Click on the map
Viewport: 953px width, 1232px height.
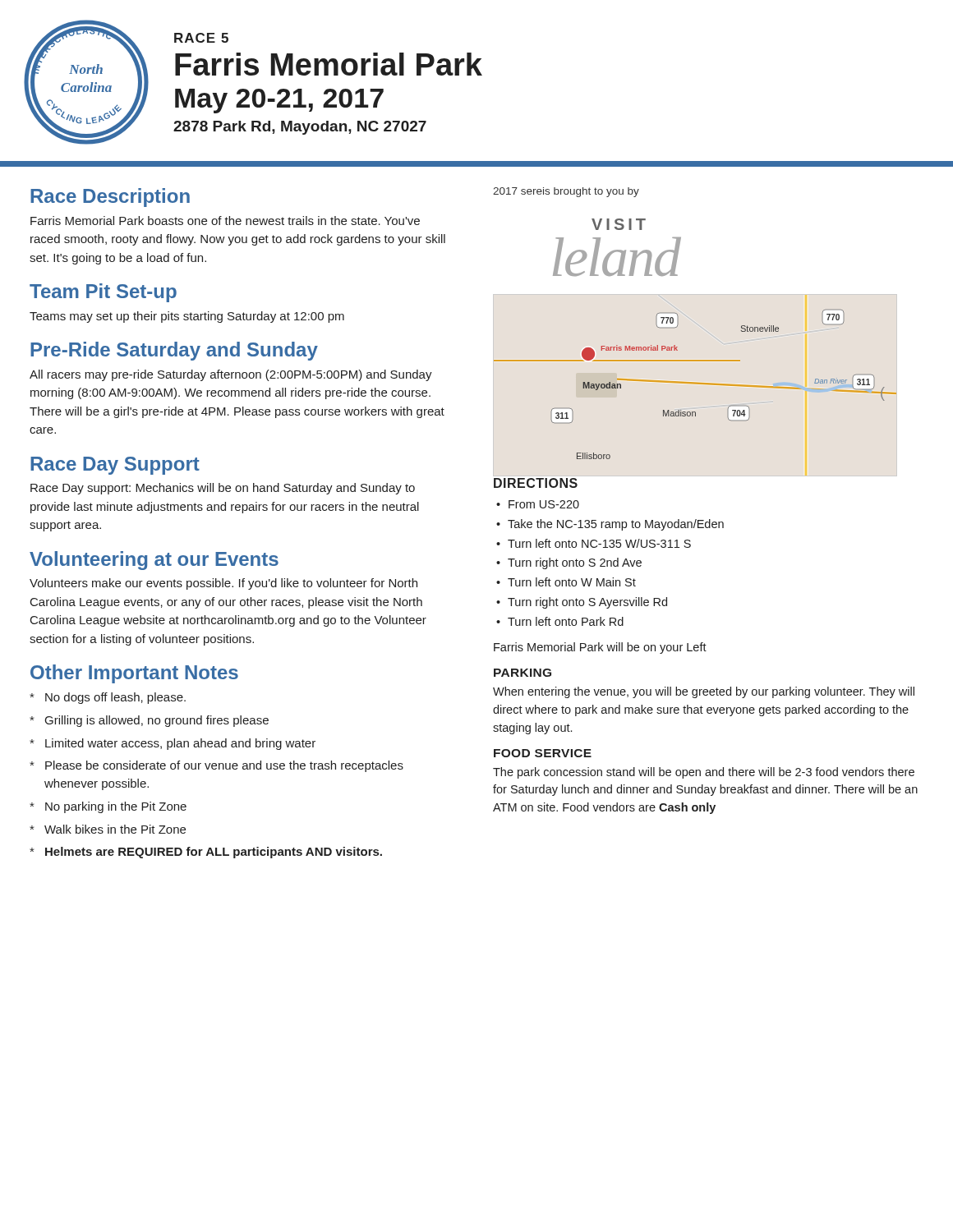pyautogui.click(x=708, y=385)
